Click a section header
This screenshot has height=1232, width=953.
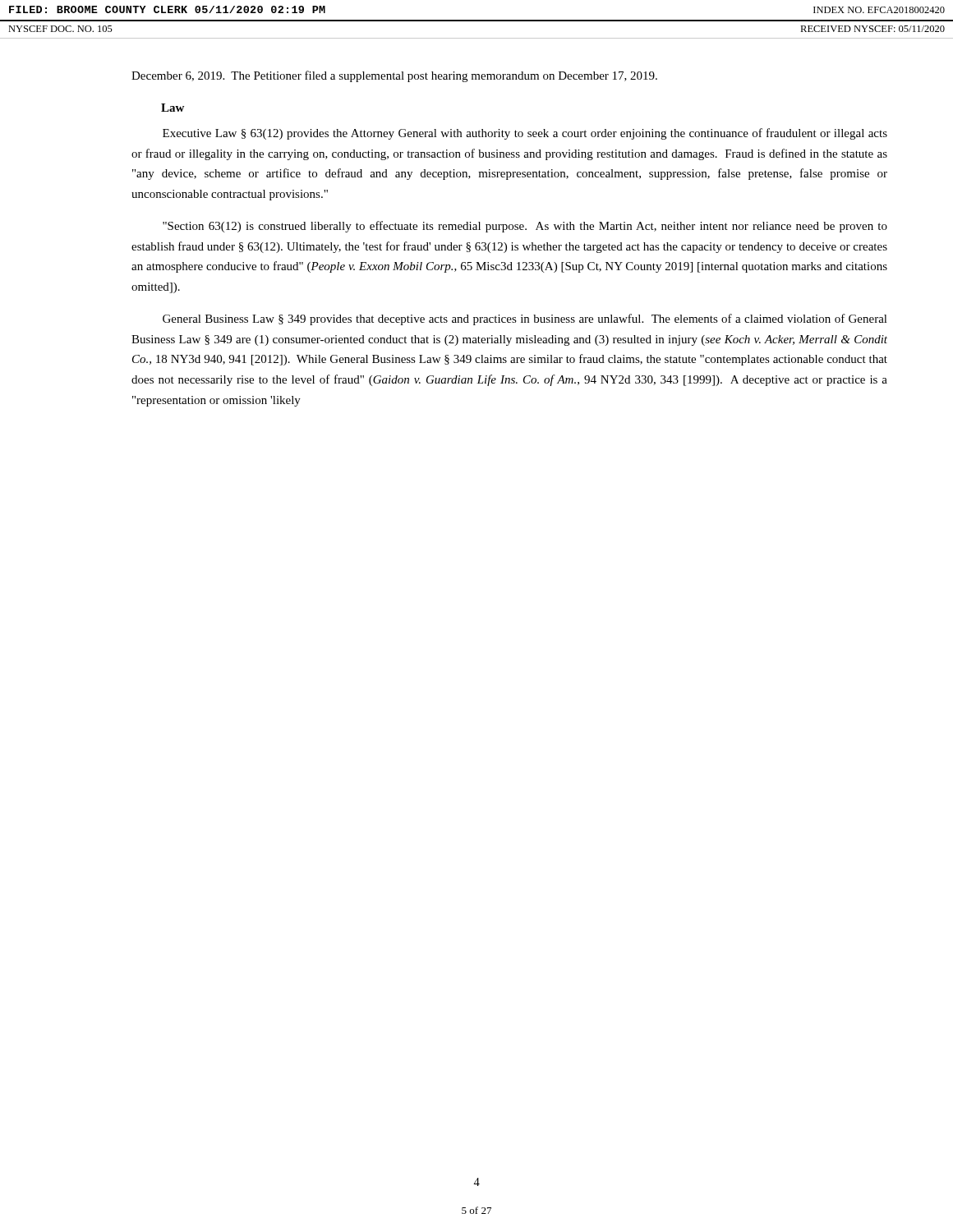coord(173,107)
